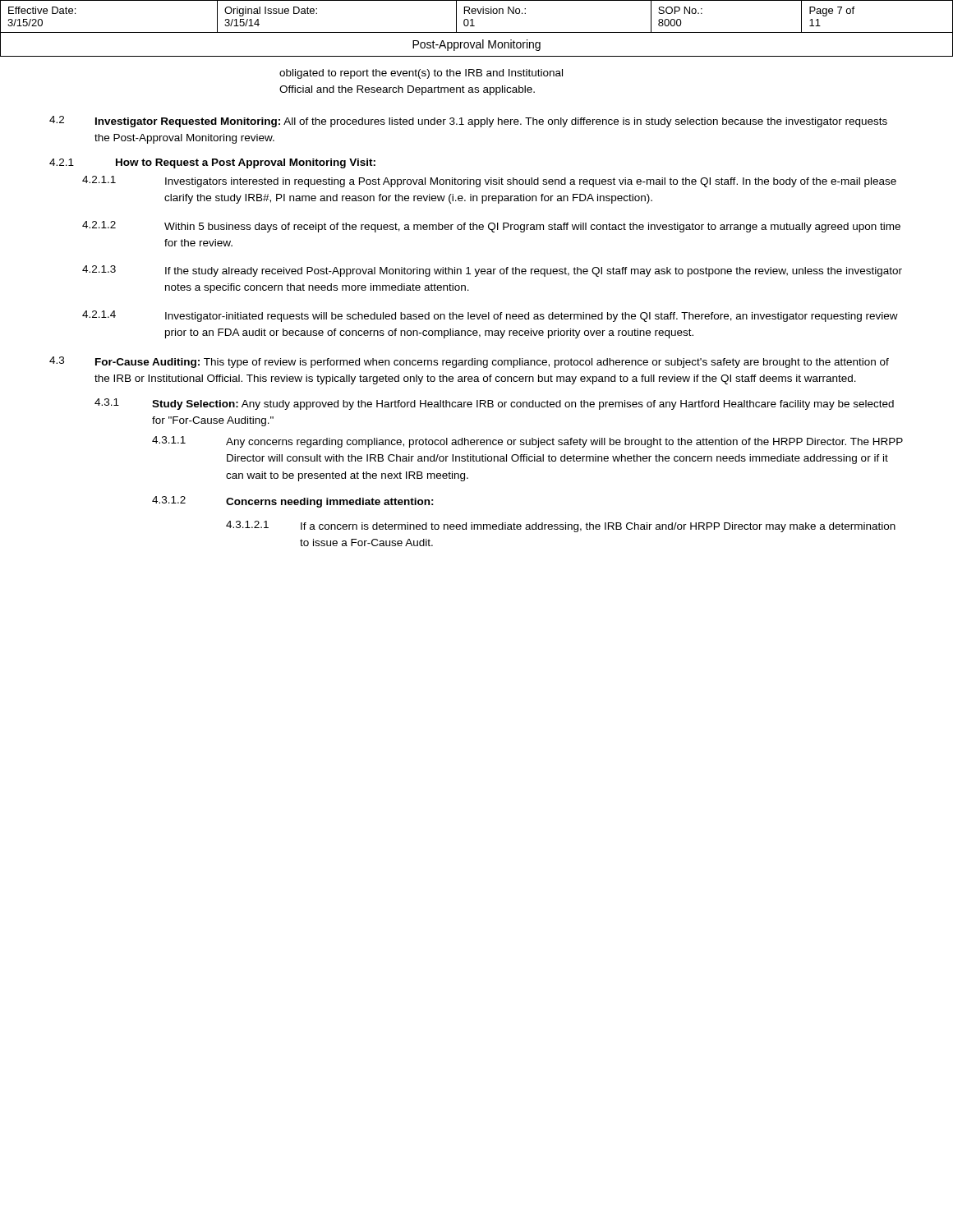Screen dimensions: 1232x953
Task: Find the list item that reads "4.3 For-Cause Auditing: This type of review"
Action: pos(476,371)
